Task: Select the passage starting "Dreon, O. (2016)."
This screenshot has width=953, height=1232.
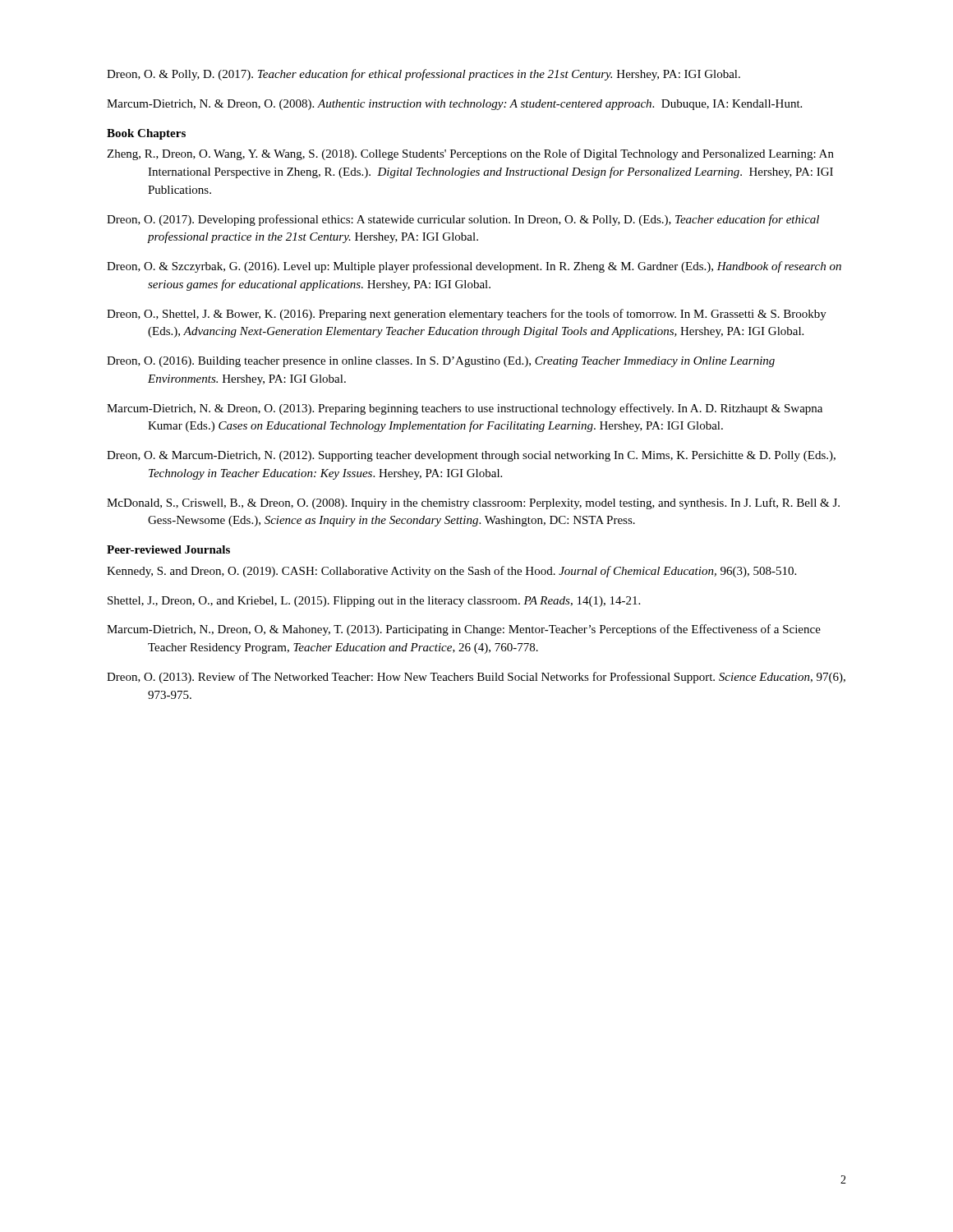Action: pos(441,369)
